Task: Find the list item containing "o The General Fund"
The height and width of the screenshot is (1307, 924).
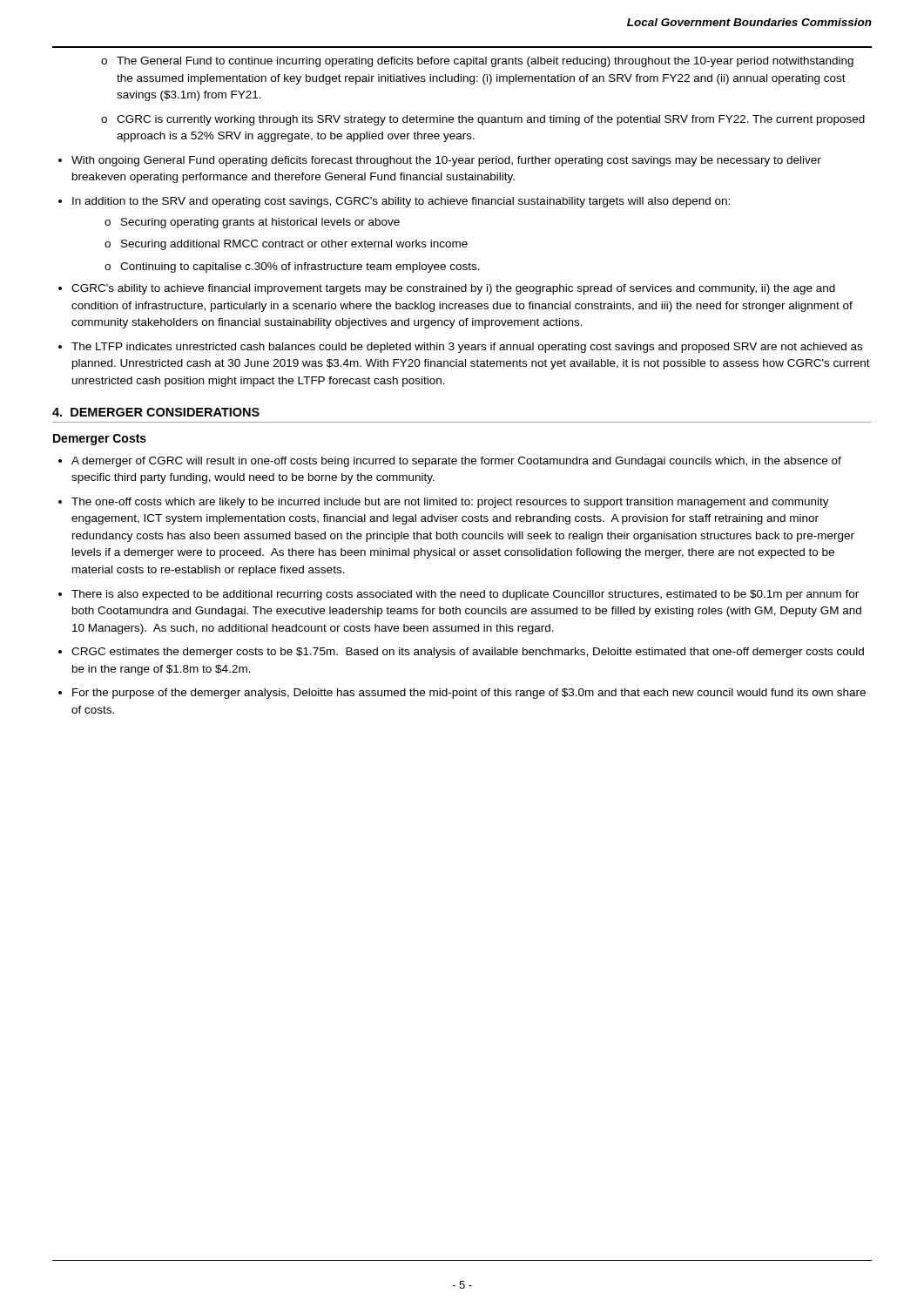Action: pyautogui.click(x=486, y=78)
